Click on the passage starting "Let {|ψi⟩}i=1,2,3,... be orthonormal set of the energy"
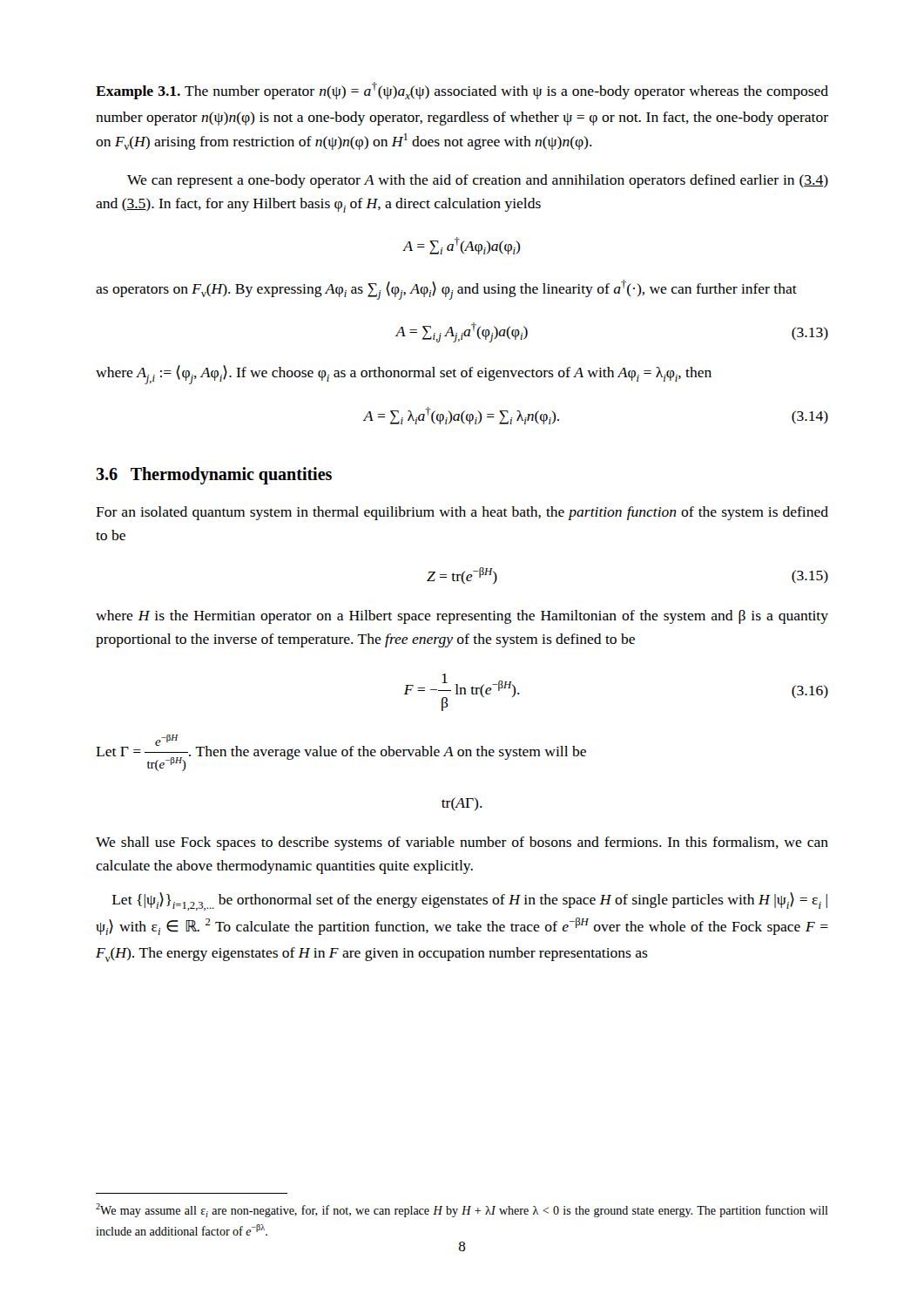The width and height of the screenshot is (924, 1307). (462, 927)
